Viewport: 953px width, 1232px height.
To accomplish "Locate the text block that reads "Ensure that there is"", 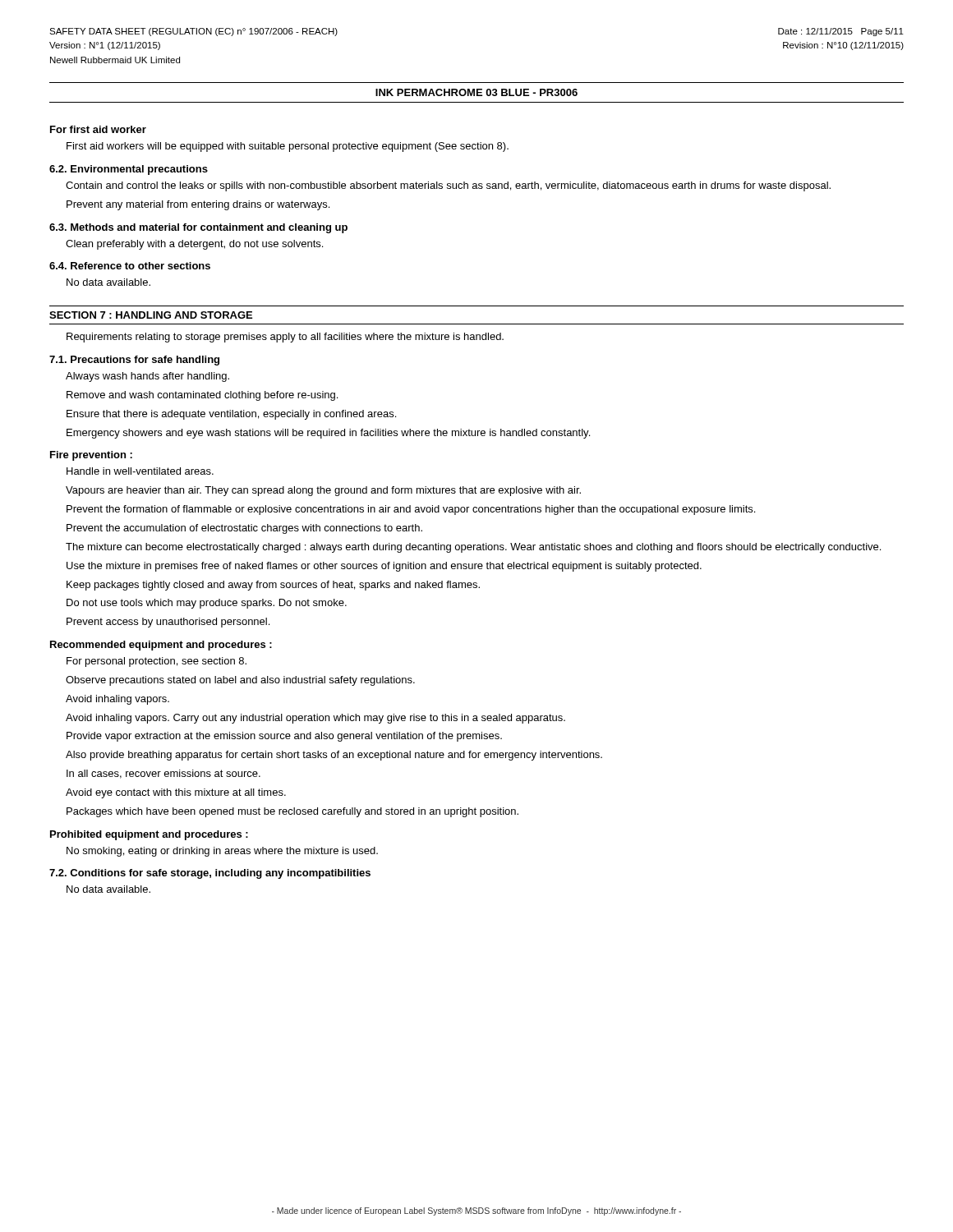I will [x=231, y=413].
